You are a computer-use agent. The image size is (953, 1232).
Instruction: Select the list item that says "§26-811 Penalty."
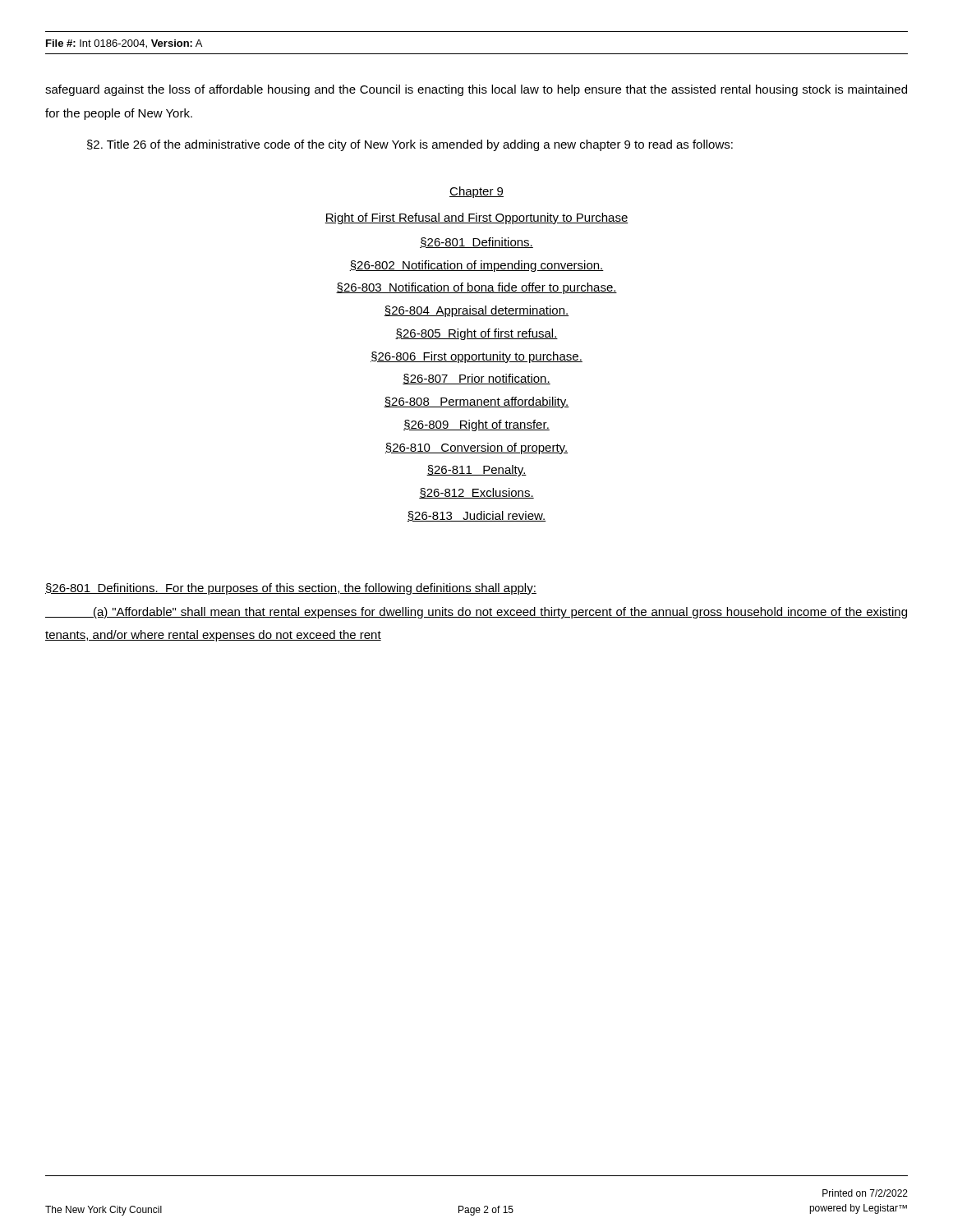[x=476, y=470]
